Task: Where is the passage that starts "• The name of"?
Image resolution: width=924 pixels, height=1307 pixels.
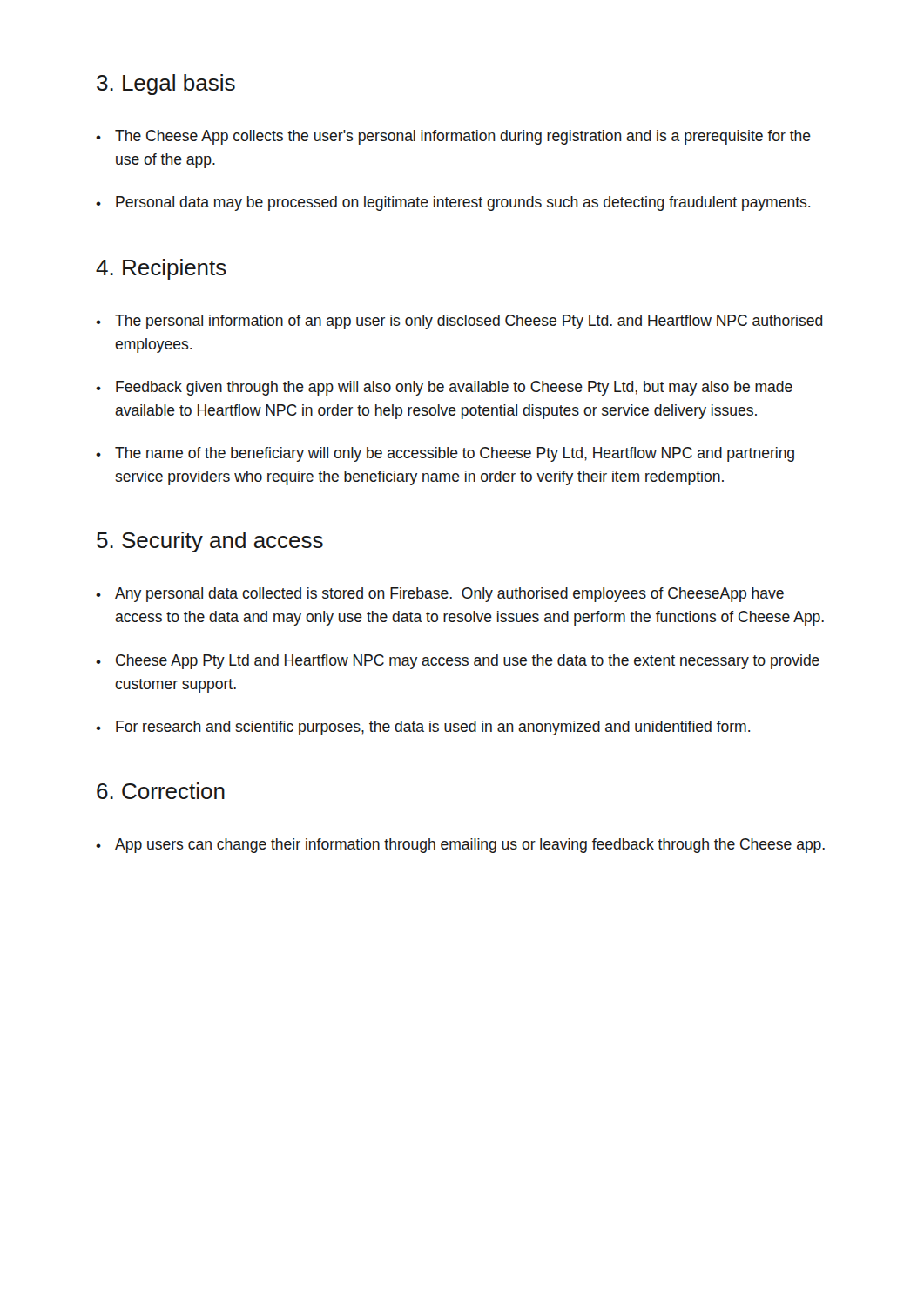Action: (462, 465)
